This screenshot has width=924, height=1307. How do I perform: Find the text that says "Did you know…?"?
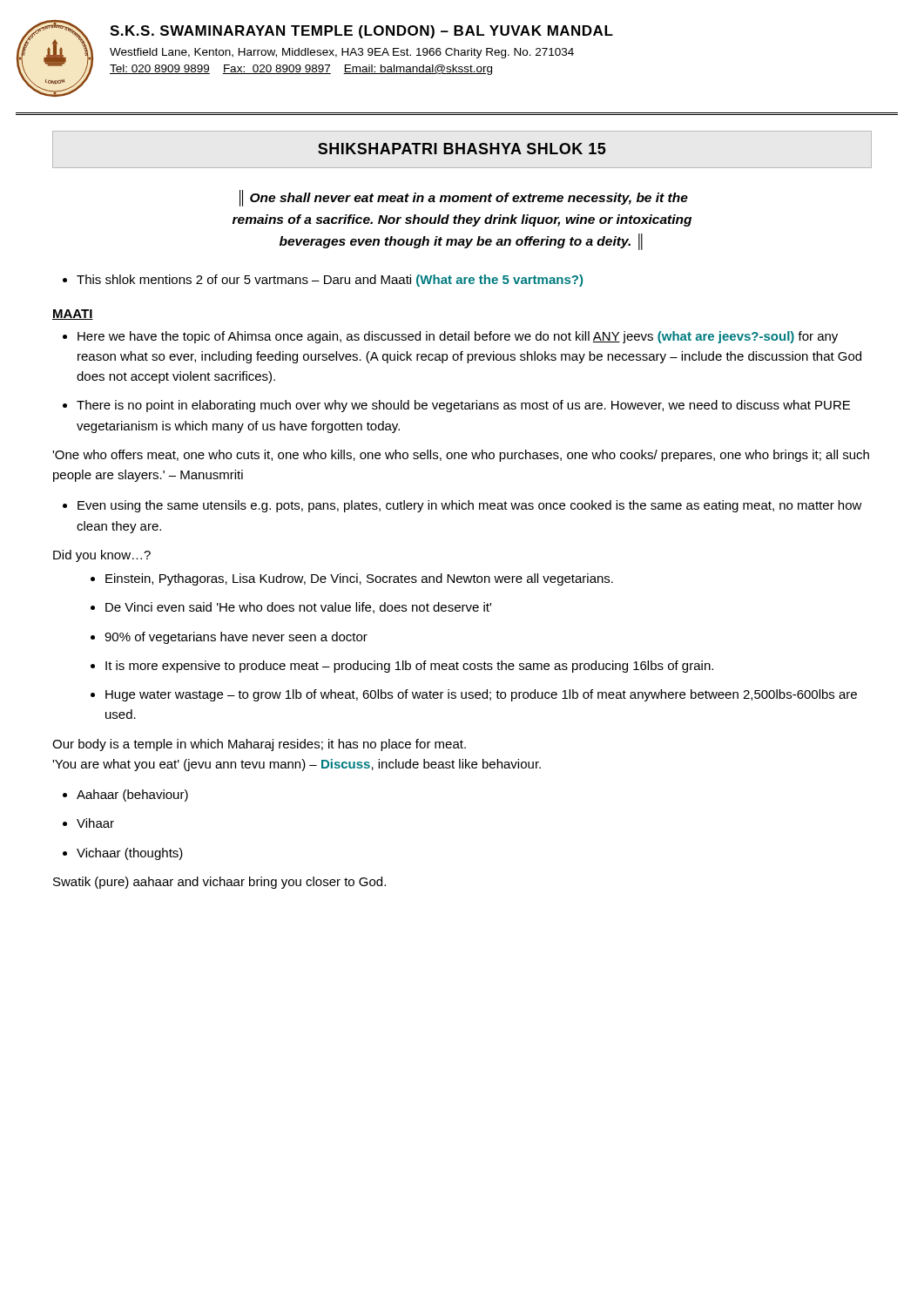(x=102, y=554)
